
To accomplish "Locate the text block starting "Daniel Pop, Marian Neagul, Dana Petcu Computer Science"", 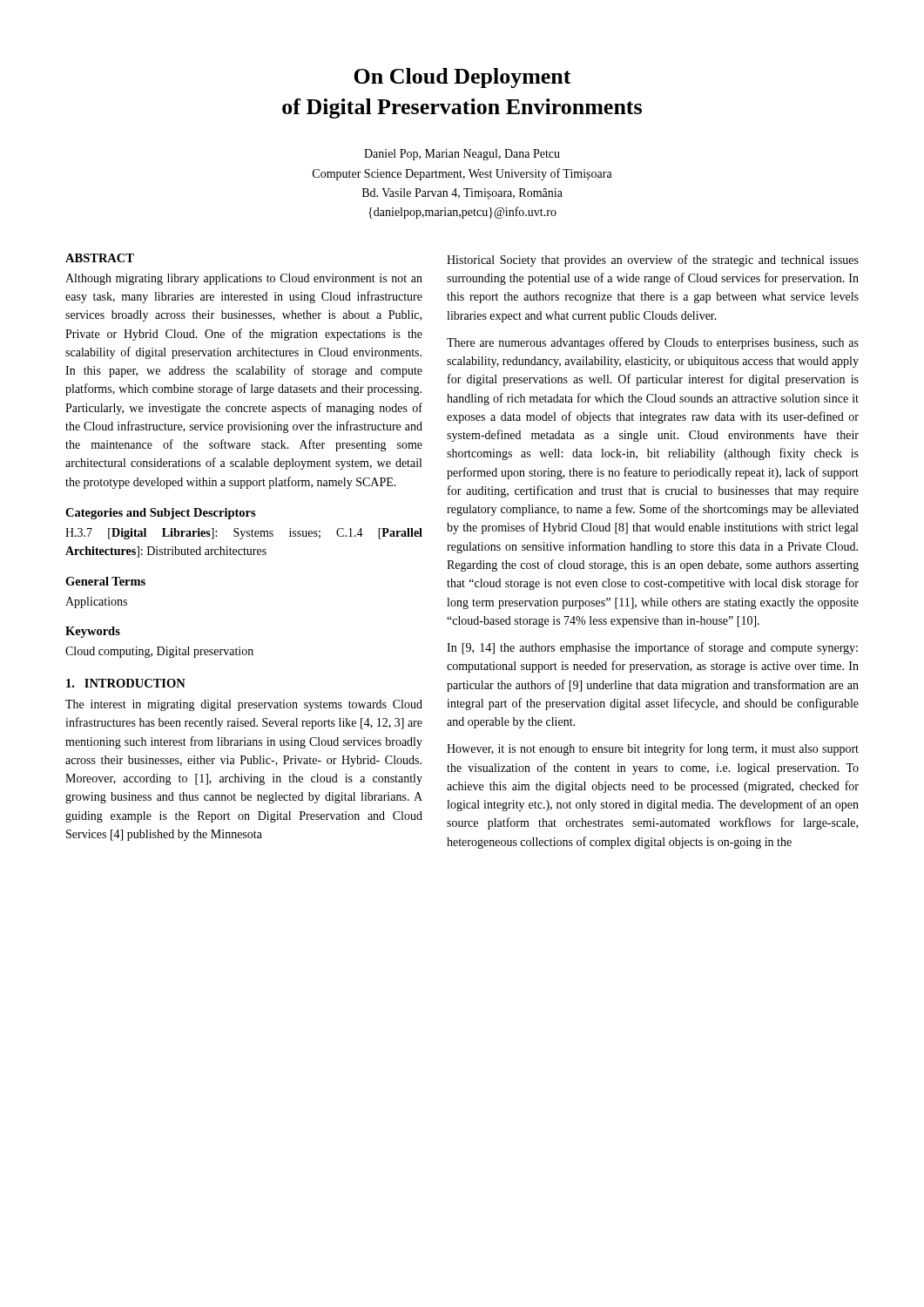I will [x=462, y=183].
